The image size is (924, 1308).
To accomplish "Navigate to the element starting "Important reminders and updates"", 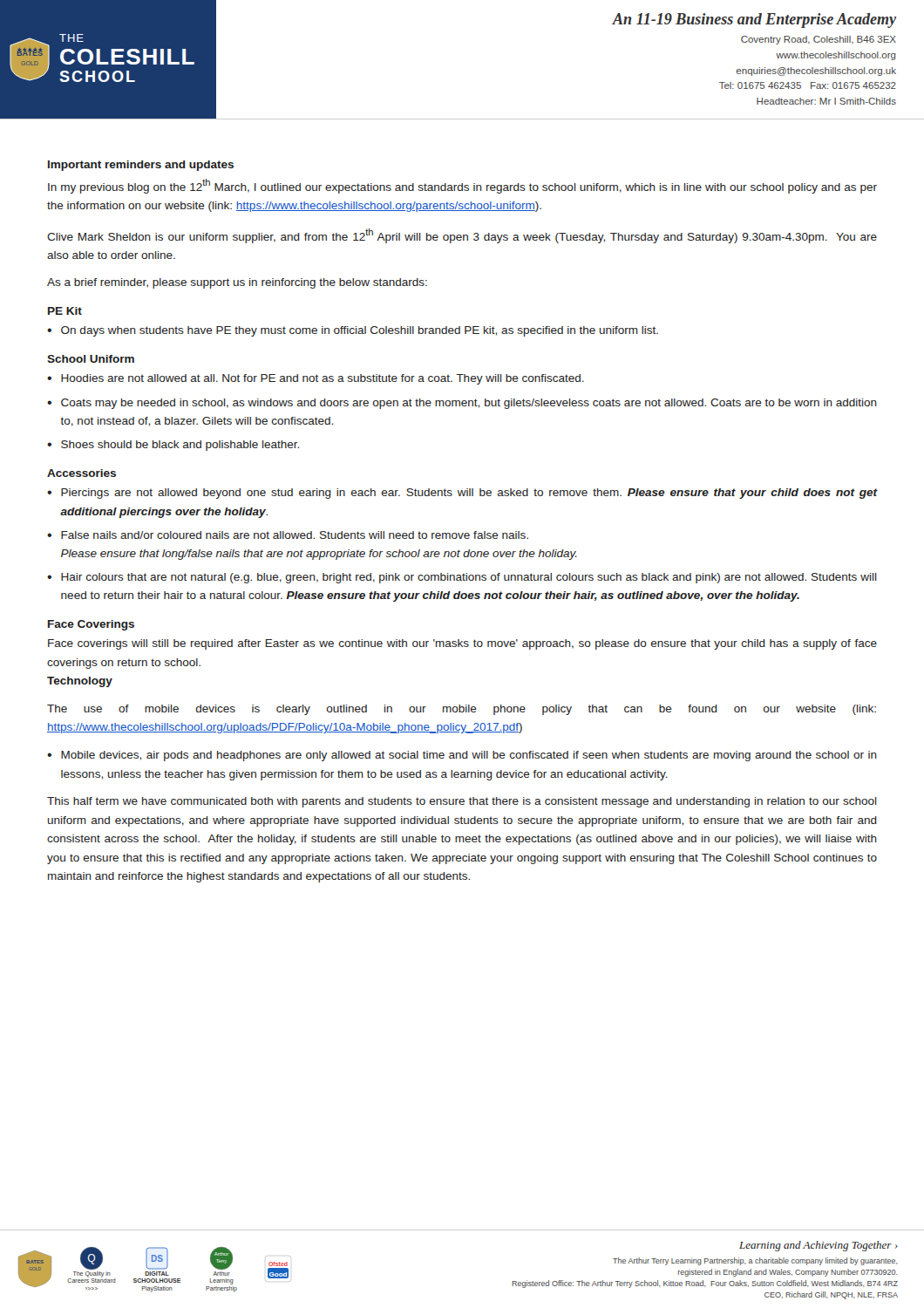I will click(141, 164).
